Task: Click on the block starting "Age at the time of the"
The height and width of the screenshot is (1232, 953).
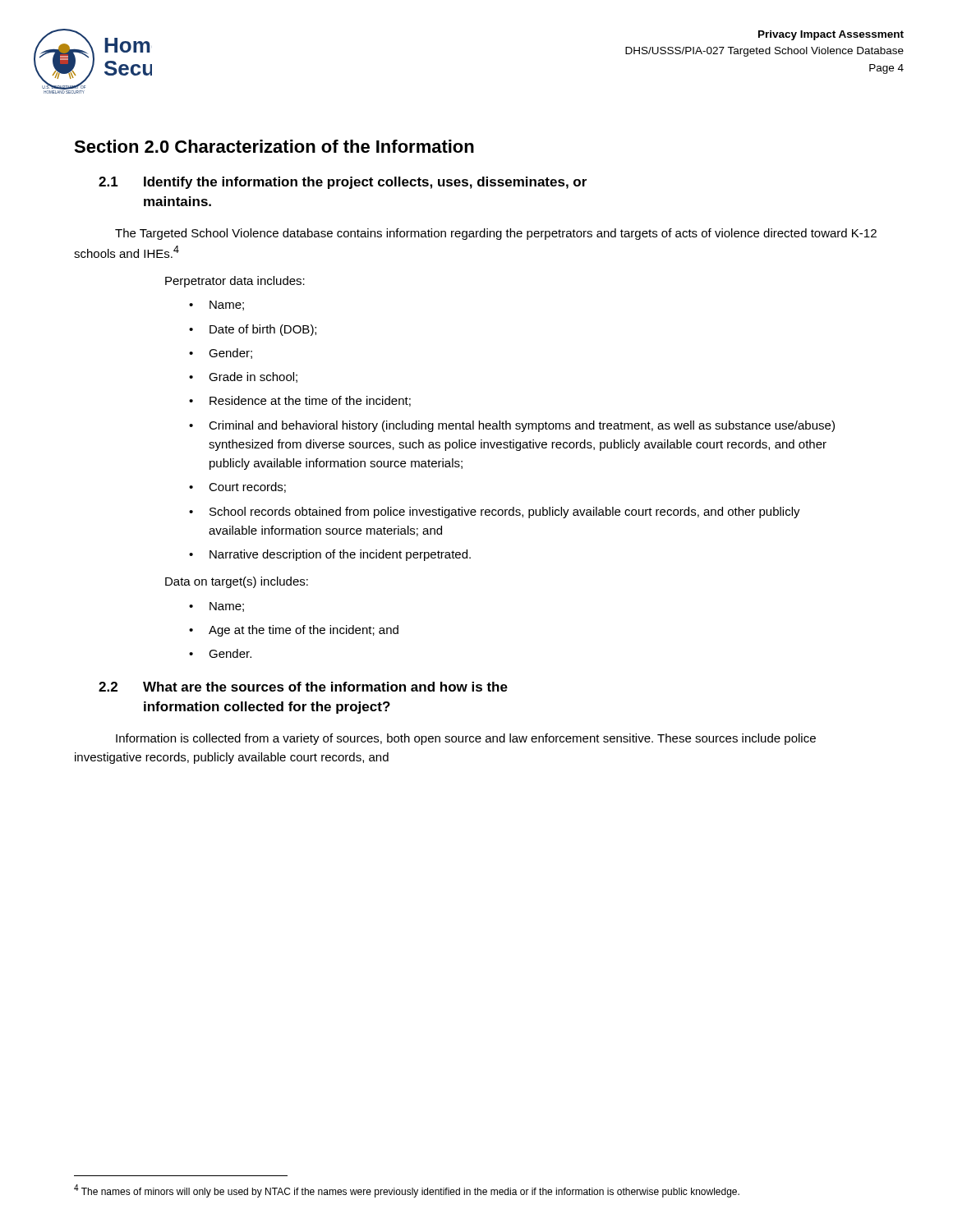Action: coord(304,629)
